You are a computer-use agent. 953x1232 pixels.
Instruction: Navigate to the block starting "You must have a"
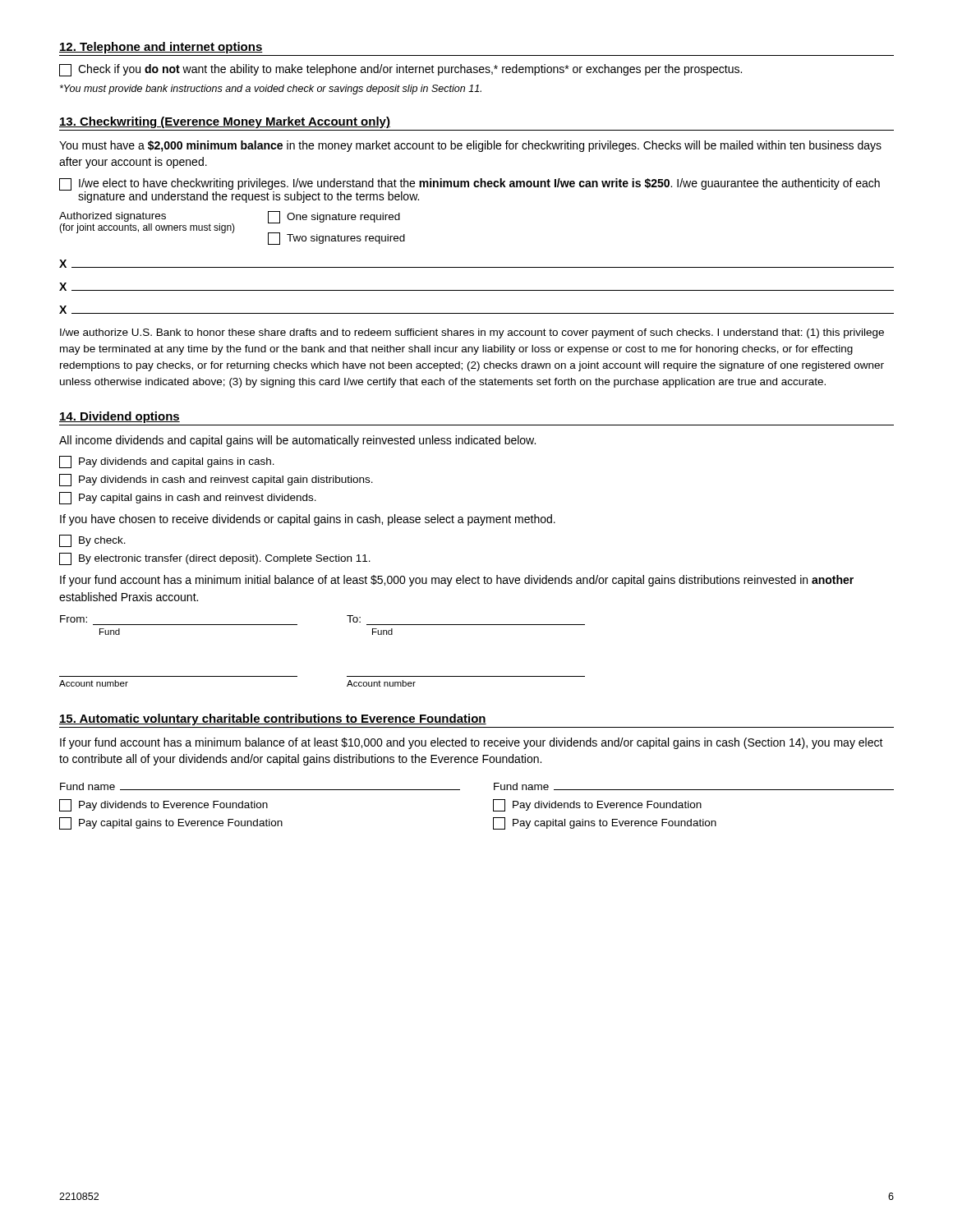coord(476,154)
